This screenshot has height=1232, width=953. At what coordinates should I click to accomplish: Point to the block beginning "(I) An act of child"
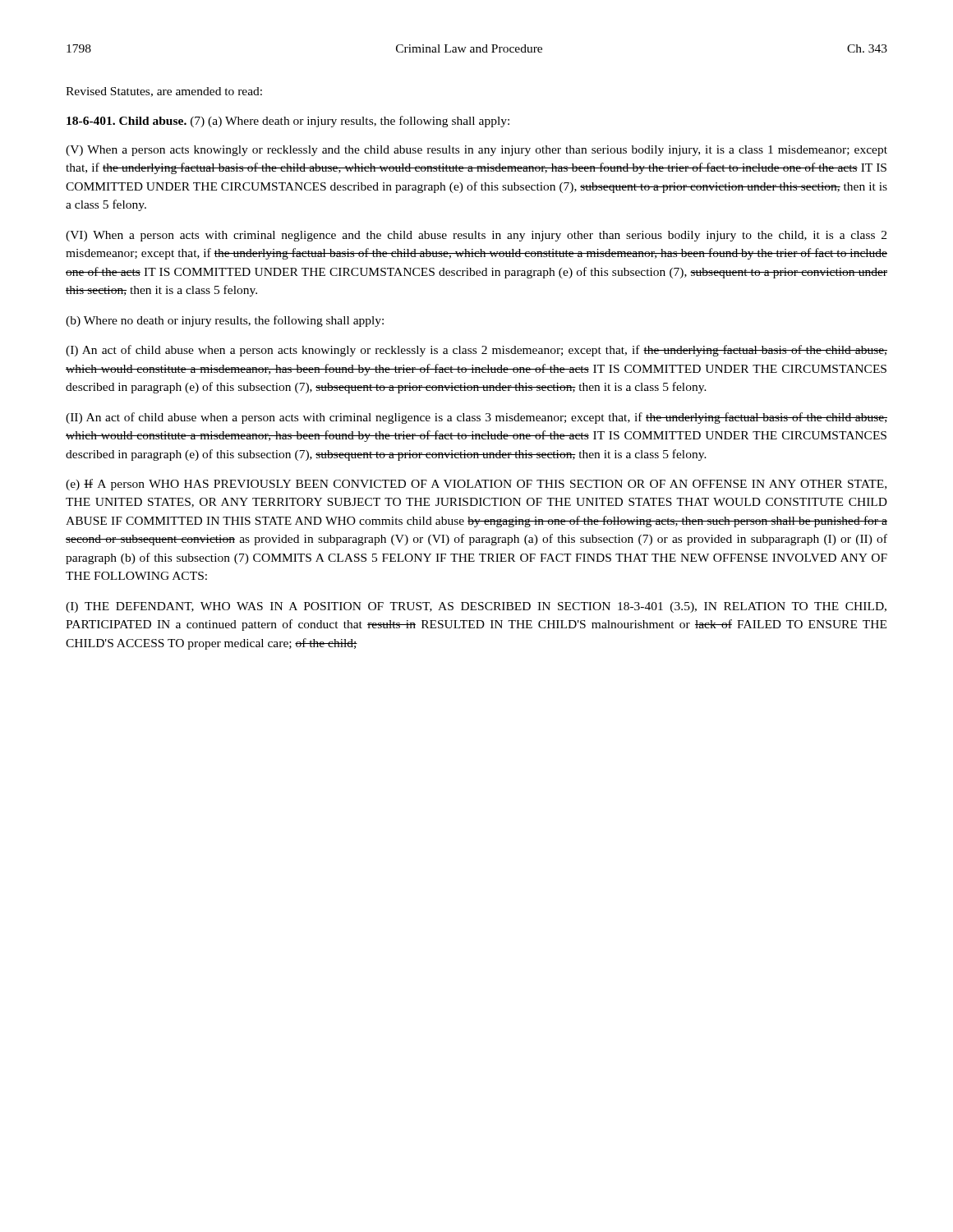point(476,369)
